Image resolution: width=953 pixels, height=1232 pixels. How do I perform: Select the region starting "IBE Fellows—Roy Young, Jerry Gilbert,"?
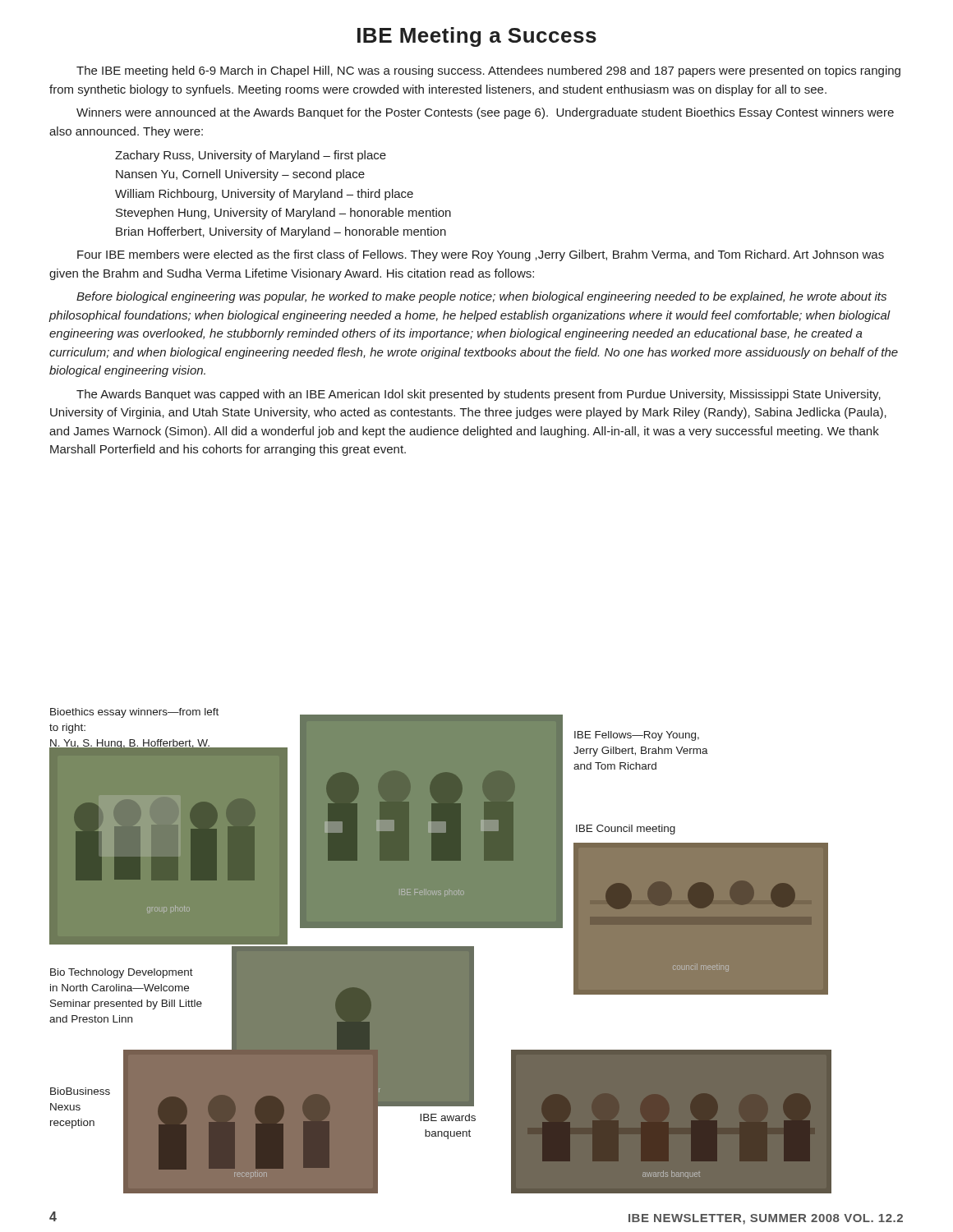[641, 750]
